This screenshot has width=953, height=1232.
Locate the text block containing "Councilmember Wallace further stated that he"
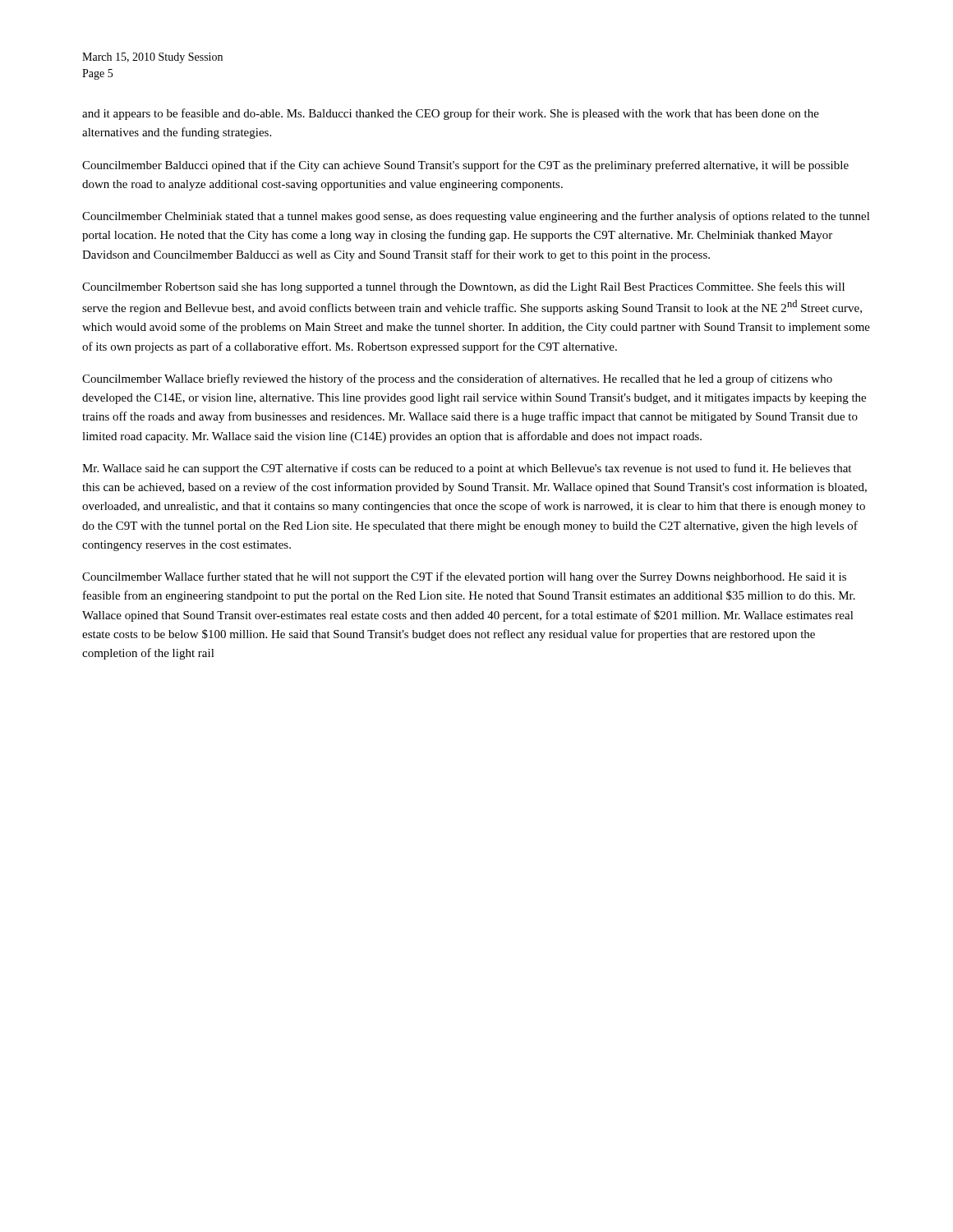[x=476, y=615]
